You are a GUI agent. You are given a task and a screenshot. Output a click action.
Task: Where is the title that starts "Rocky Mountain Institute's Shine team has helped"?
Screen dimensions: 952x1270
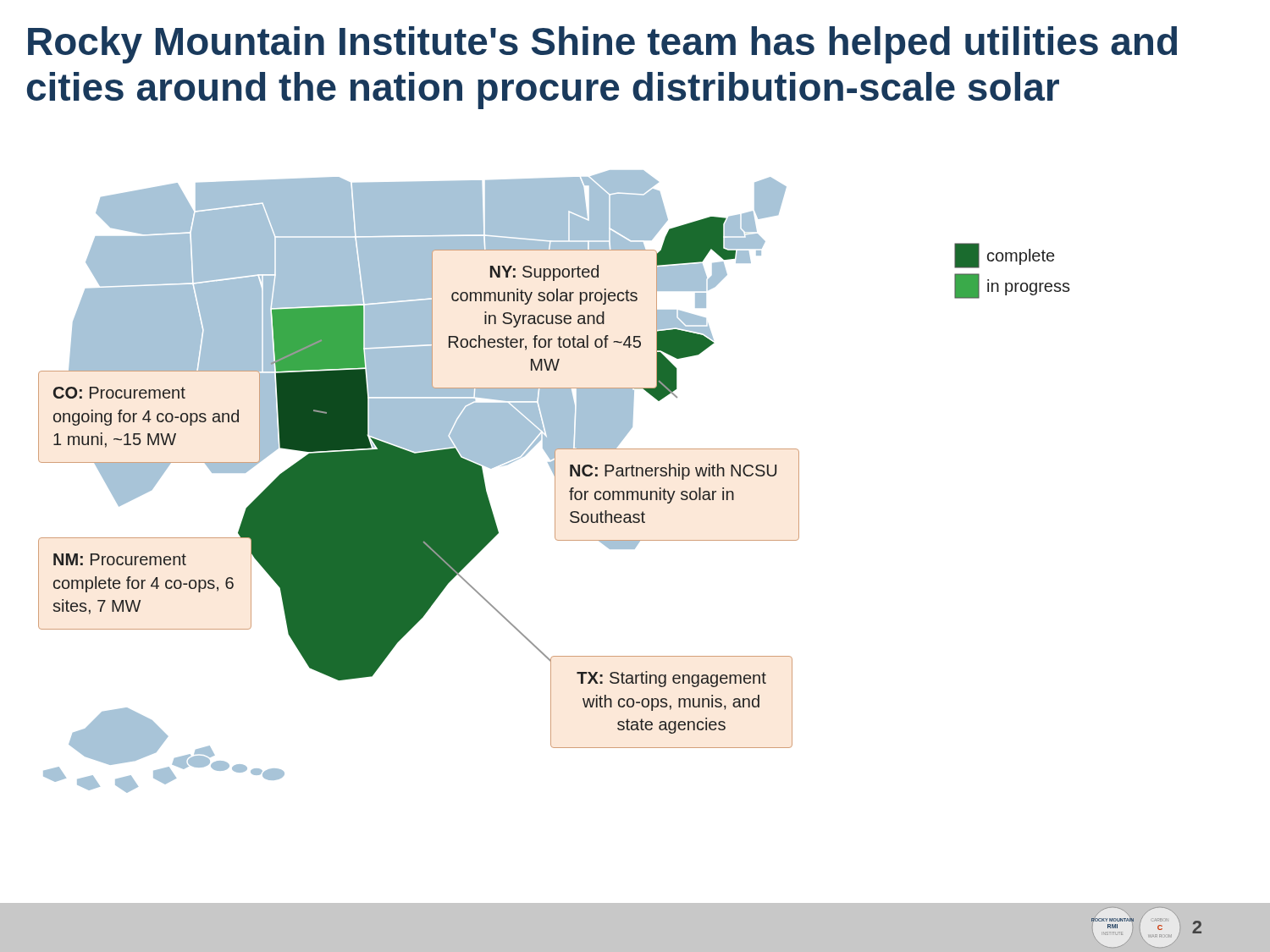tap(635, 65)
